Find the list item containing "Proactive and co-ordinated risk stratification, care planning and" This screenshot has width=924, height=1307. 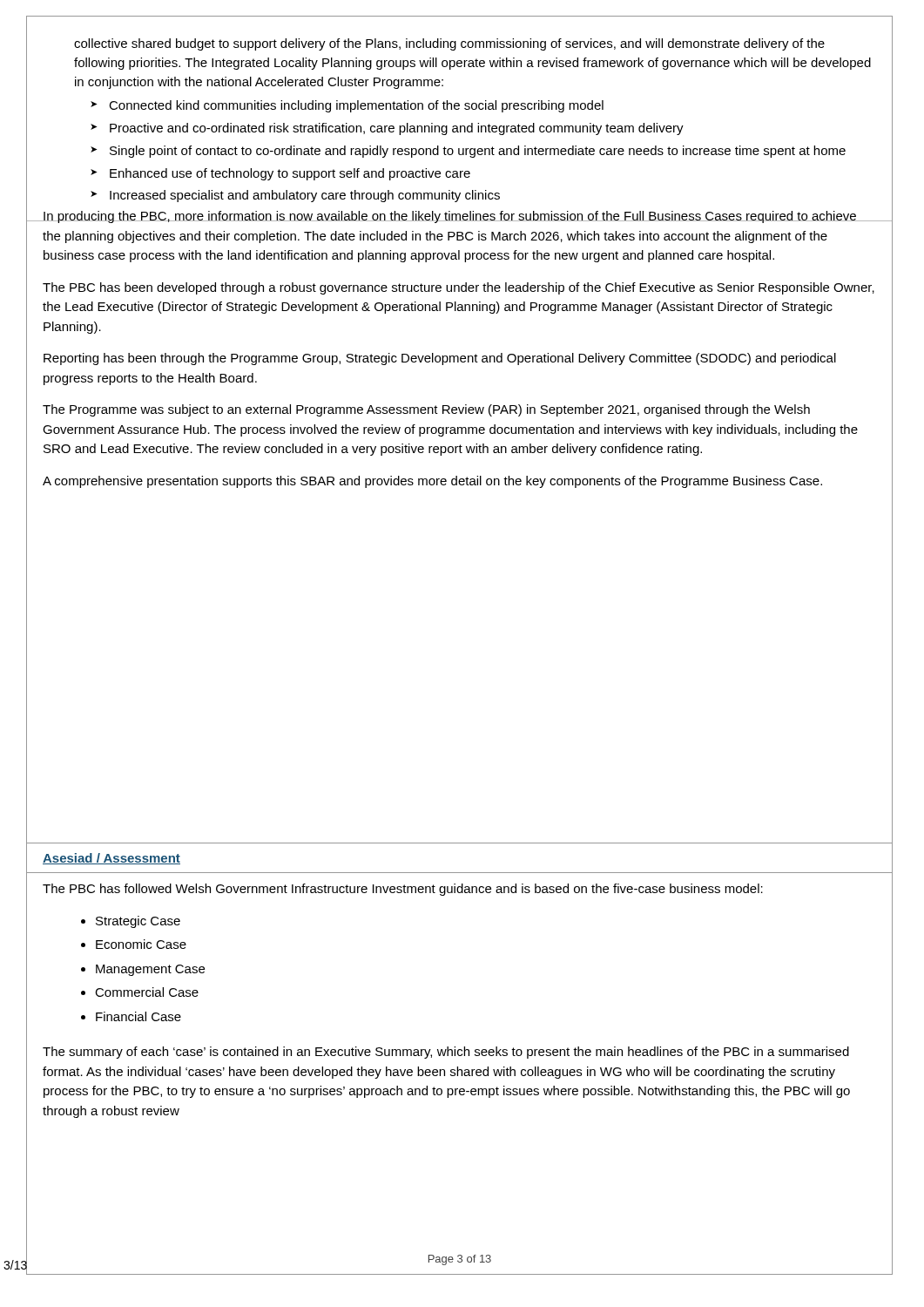pyautogui.click(x=396, y=128)
